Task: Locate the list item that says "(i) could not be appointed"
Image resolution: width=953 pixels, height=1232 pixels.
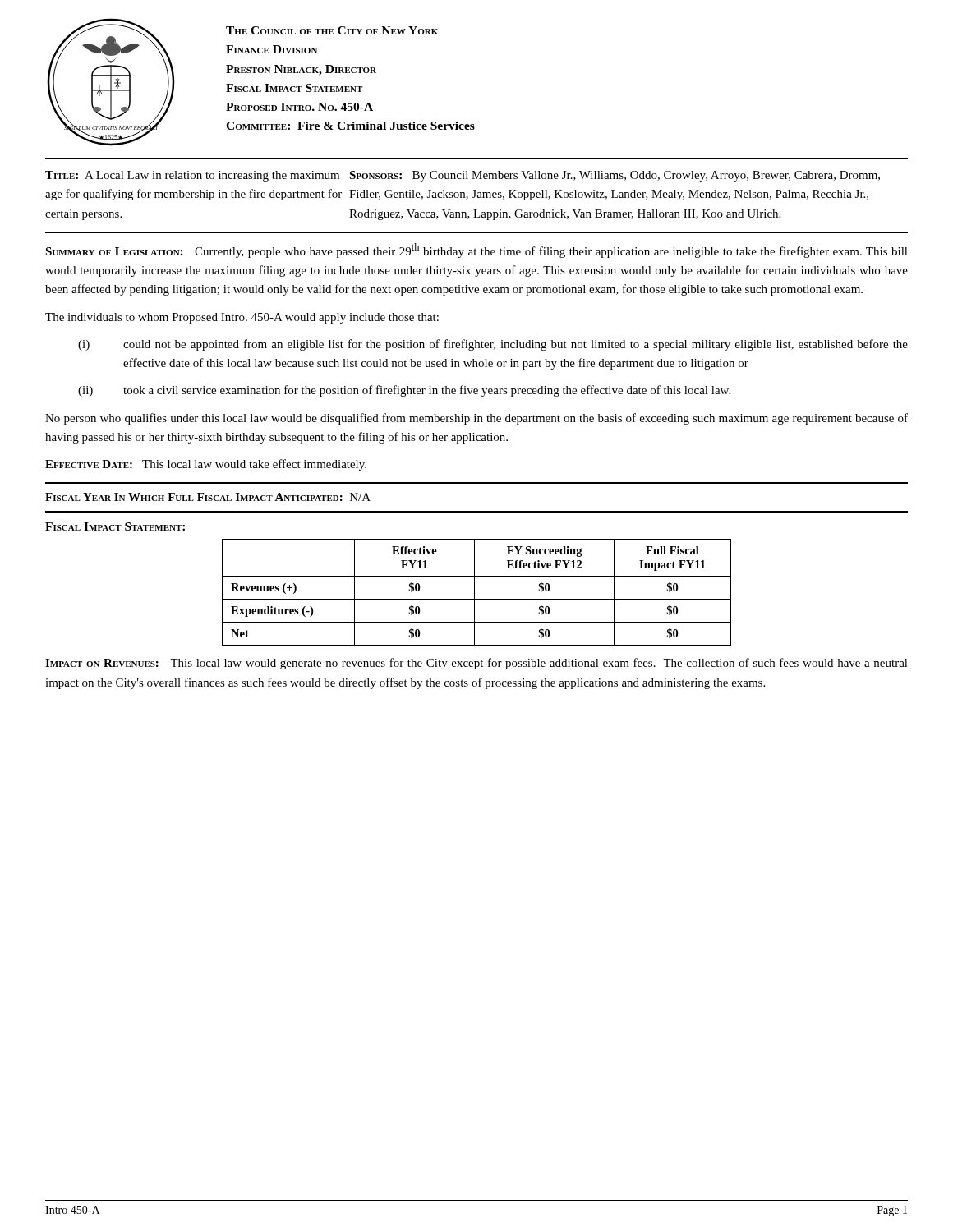Action: click(x=493, y=354)
